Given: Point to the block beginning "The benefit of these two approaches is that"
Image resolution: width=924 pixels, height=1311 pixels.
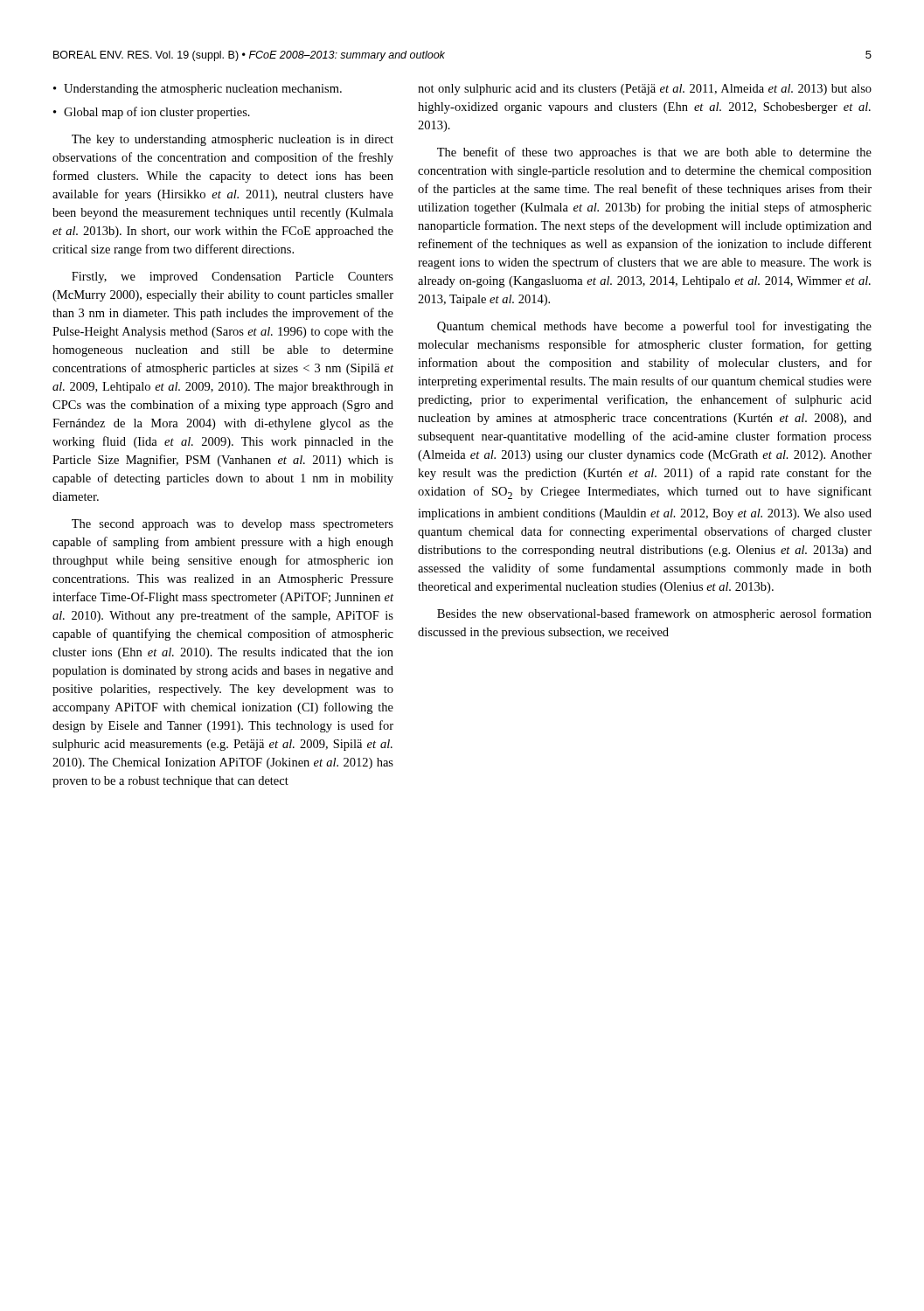Looking at the screenshot, I should point(645,226).
